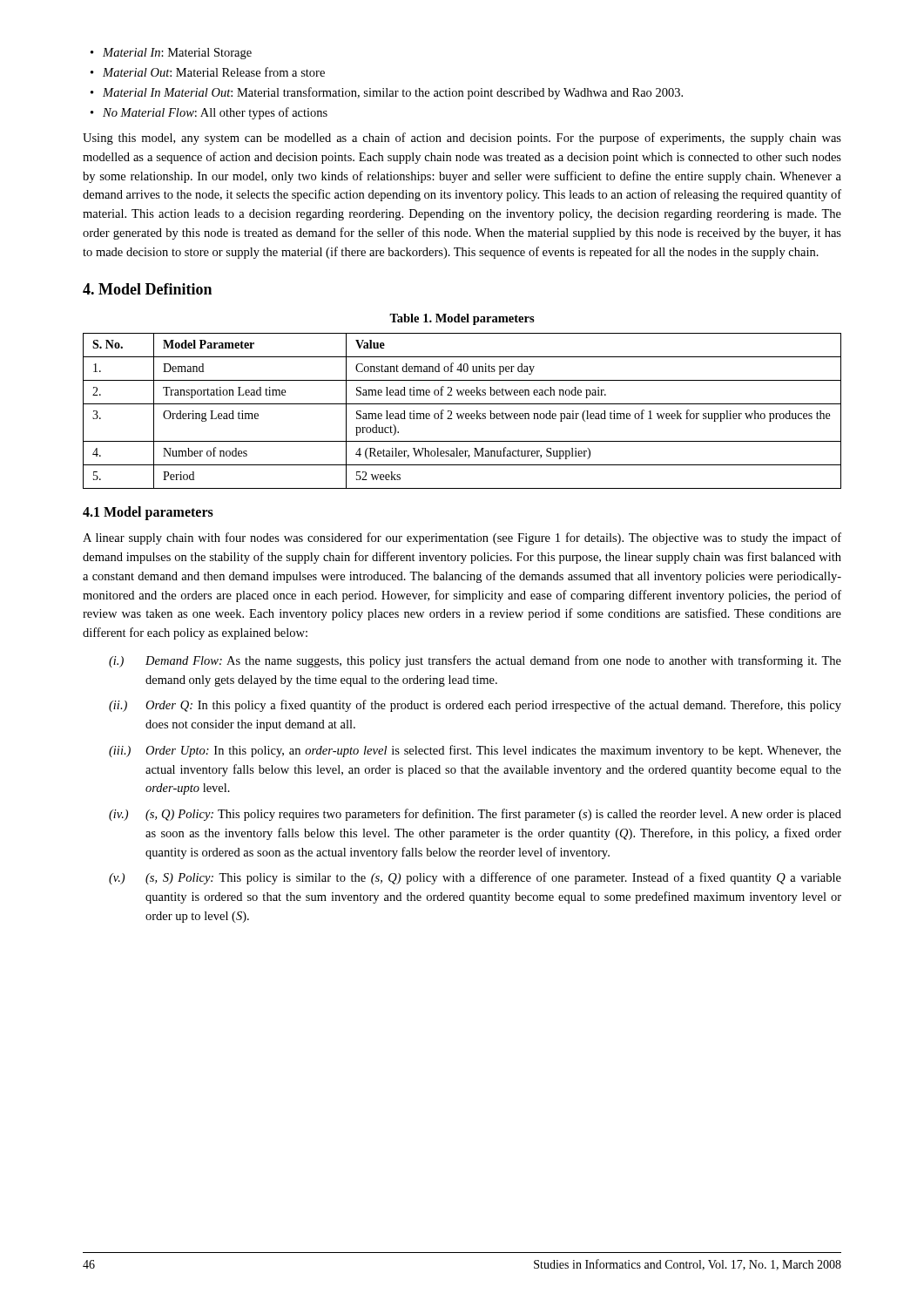The height and width of the screenshot is (1307, 924).
Task: Locate the text block starting "(ii.) Order Q: In this policy a"
Action: [x=475, y=715]
